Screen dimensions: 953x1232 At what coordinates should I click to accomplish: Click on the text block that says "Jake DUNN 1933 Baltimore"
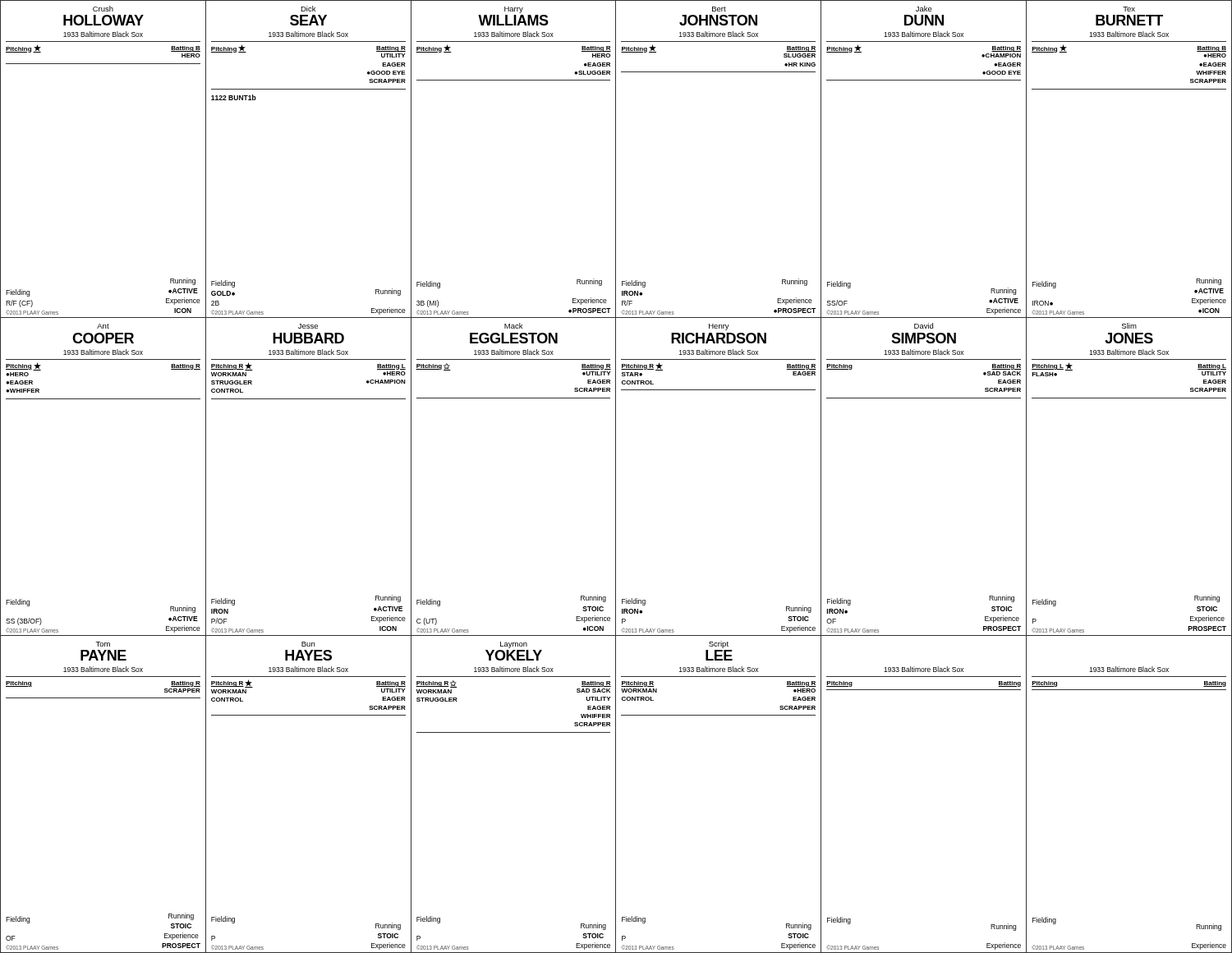(x=924, y=9)
